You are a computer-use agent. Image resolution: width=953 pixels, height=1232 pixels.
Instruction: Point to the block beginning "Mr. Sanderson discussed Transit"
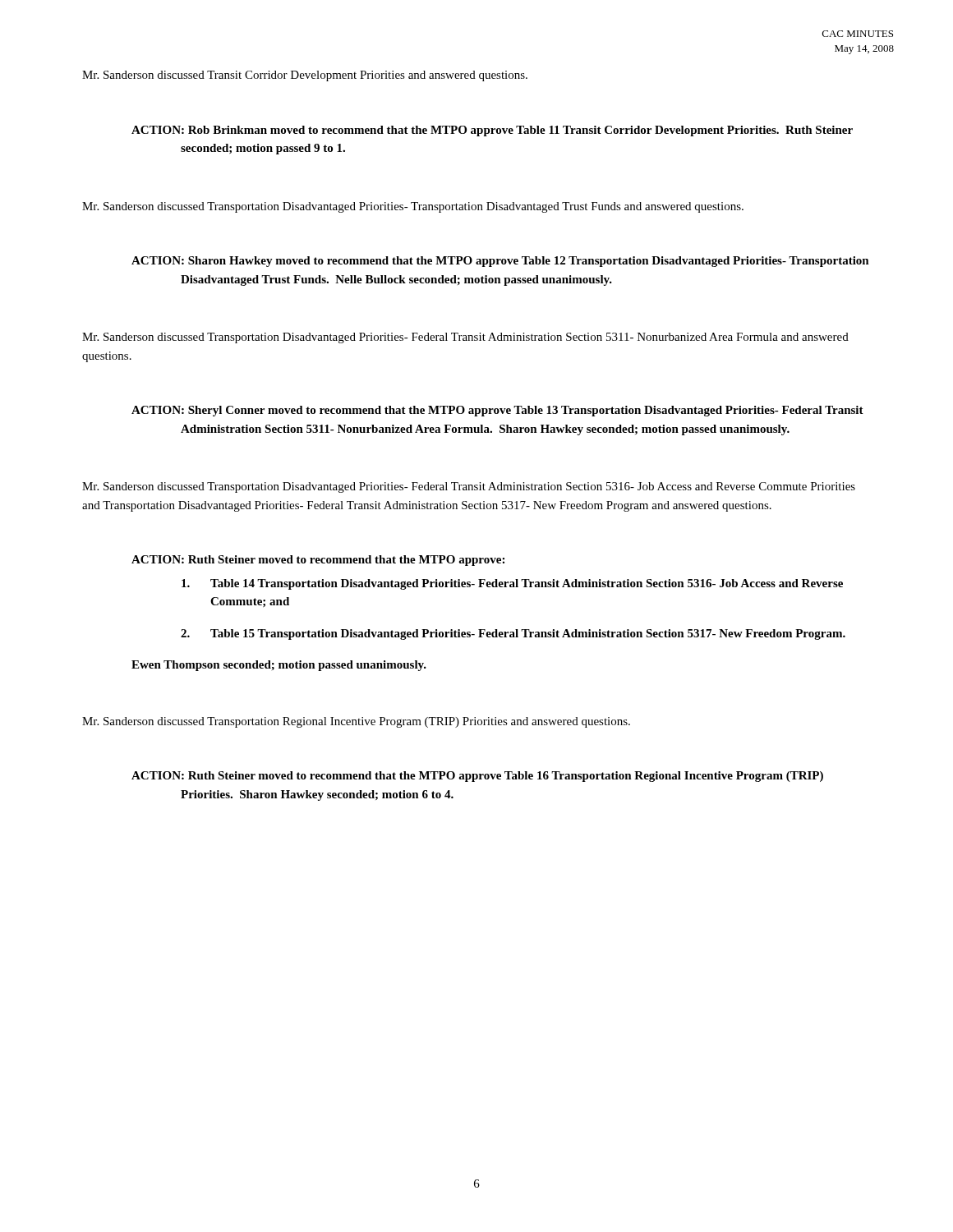coord(305,75)
